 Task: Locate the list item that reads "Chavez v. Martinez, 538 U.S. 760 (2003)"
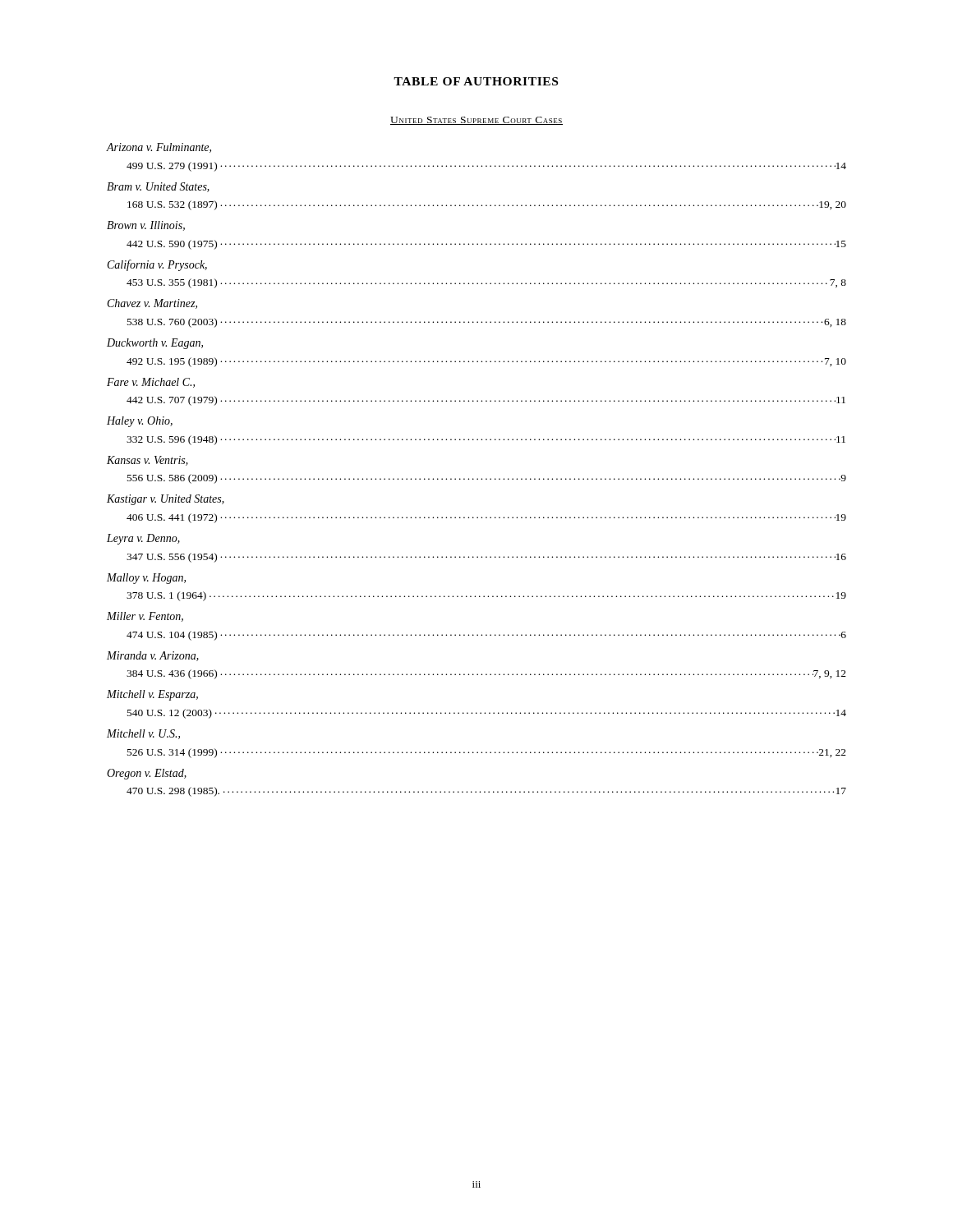[x=476, y=313]
